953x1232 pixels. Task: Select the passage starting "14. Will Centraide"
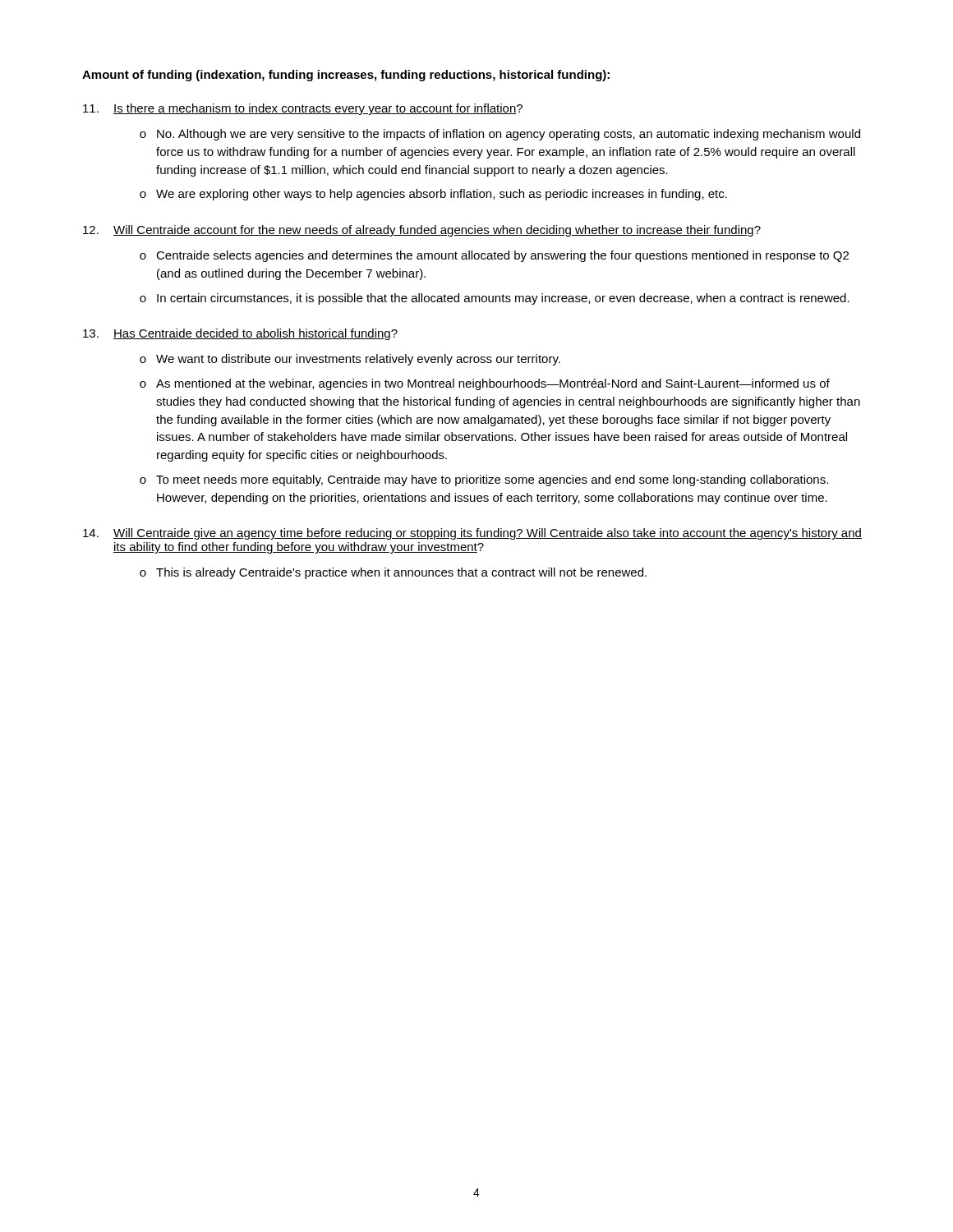click(476, 540)
